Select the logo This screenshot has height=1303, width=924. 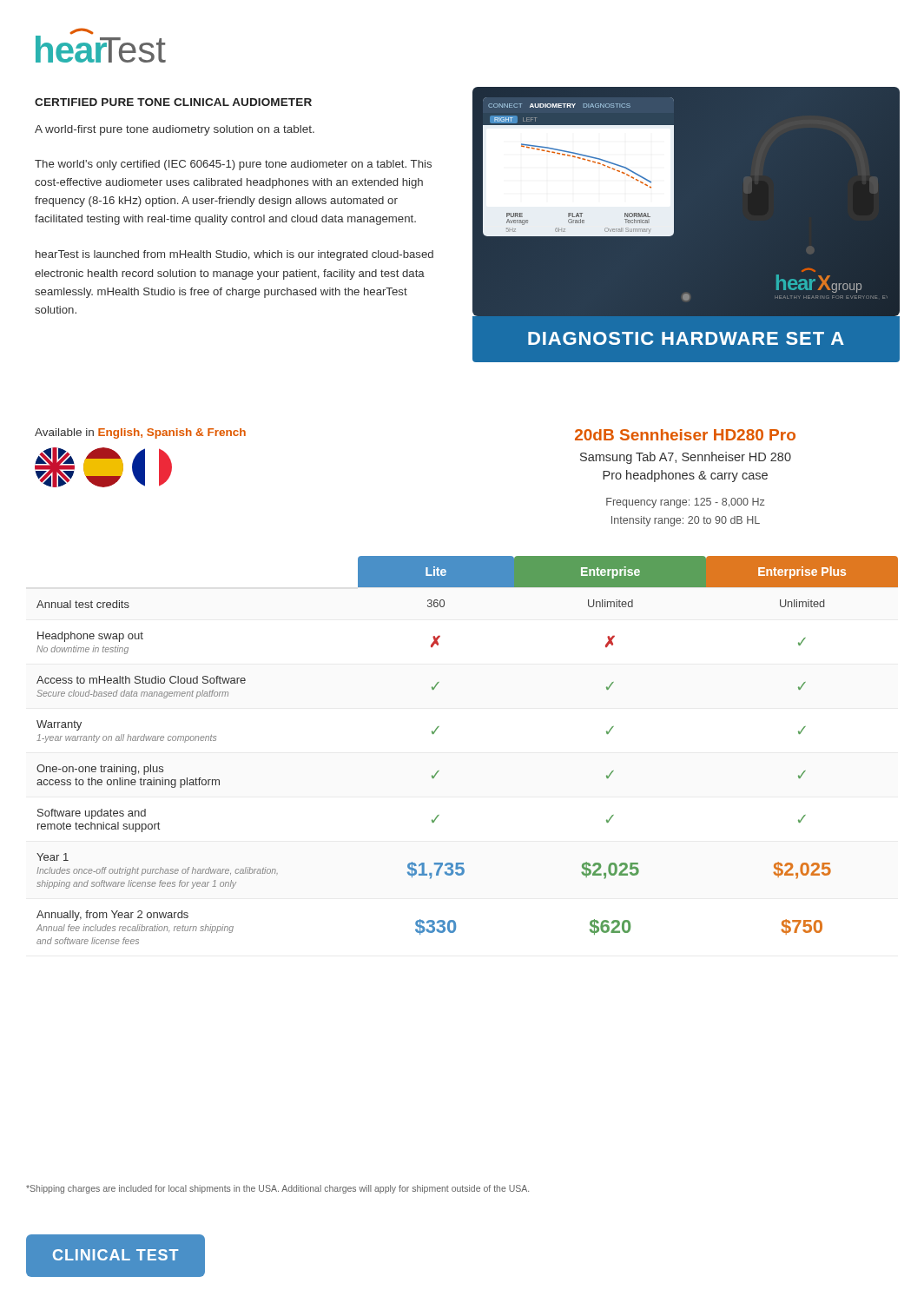pyautogui.click(x=111, y=50)
